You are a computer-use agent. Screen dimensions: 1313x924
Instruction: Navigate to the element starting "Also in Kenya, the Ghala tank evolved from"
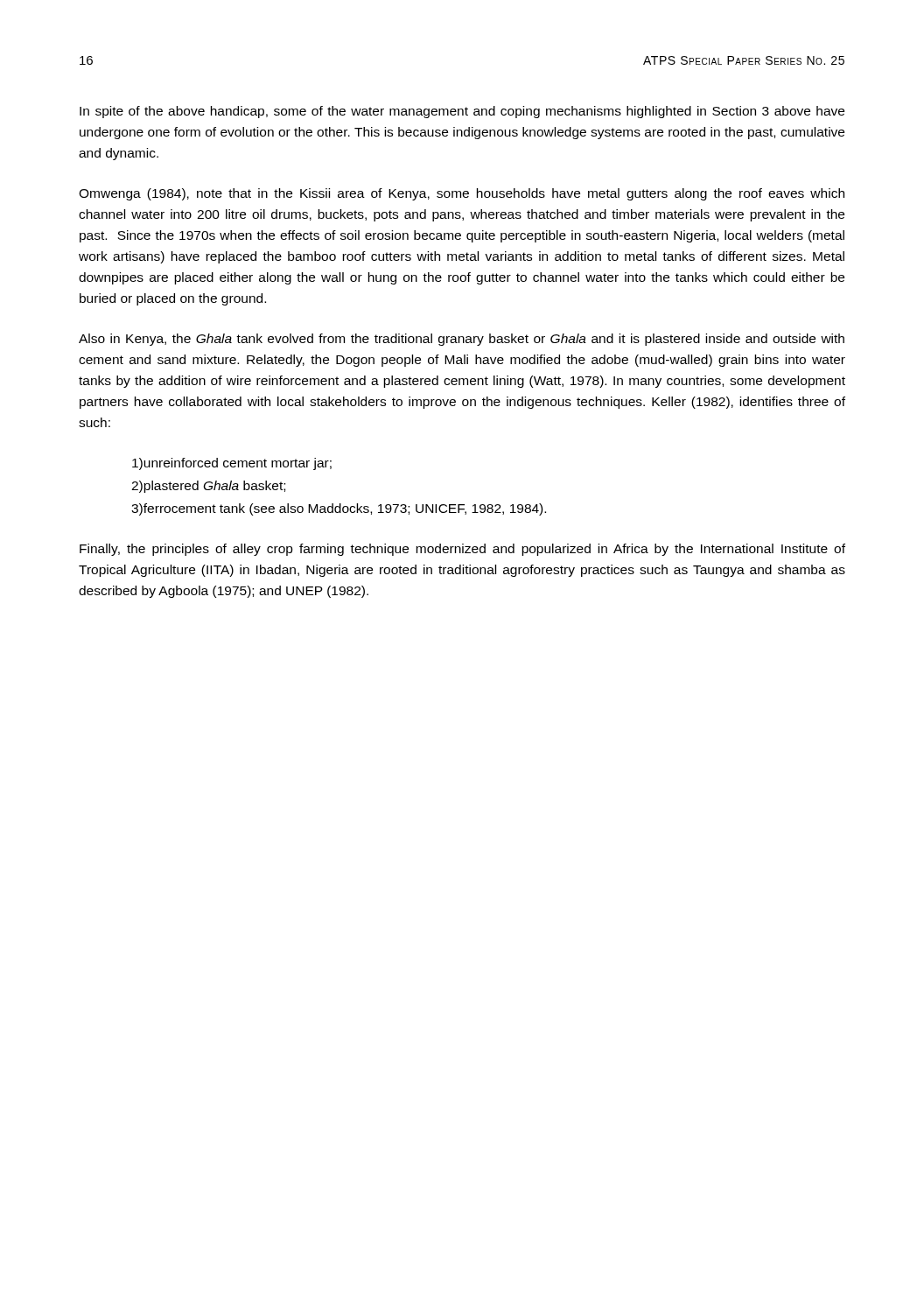(462, 381)
